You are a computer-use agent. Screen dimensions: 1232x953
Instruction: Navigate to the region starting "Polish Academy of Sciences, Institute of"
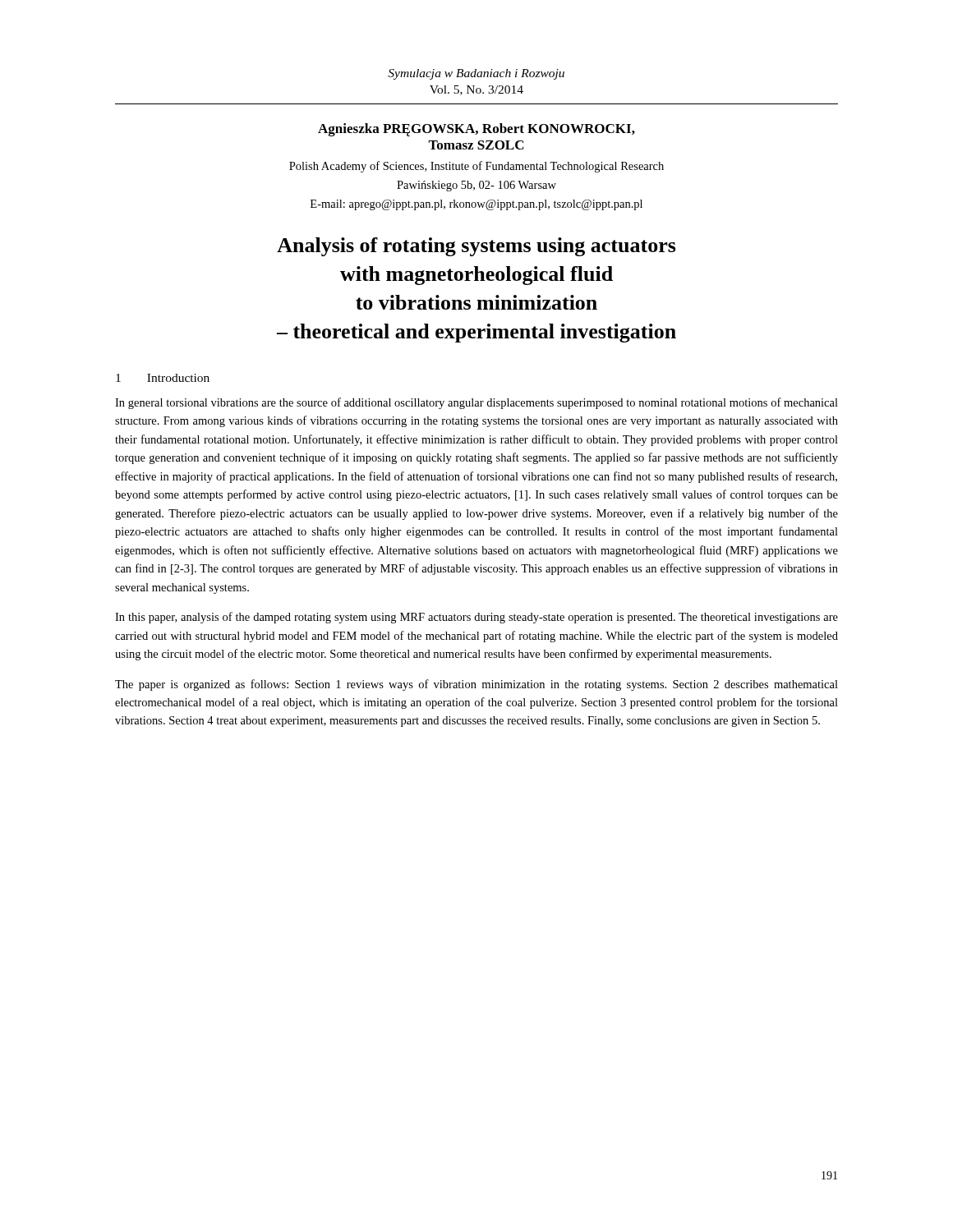[476, 185]
